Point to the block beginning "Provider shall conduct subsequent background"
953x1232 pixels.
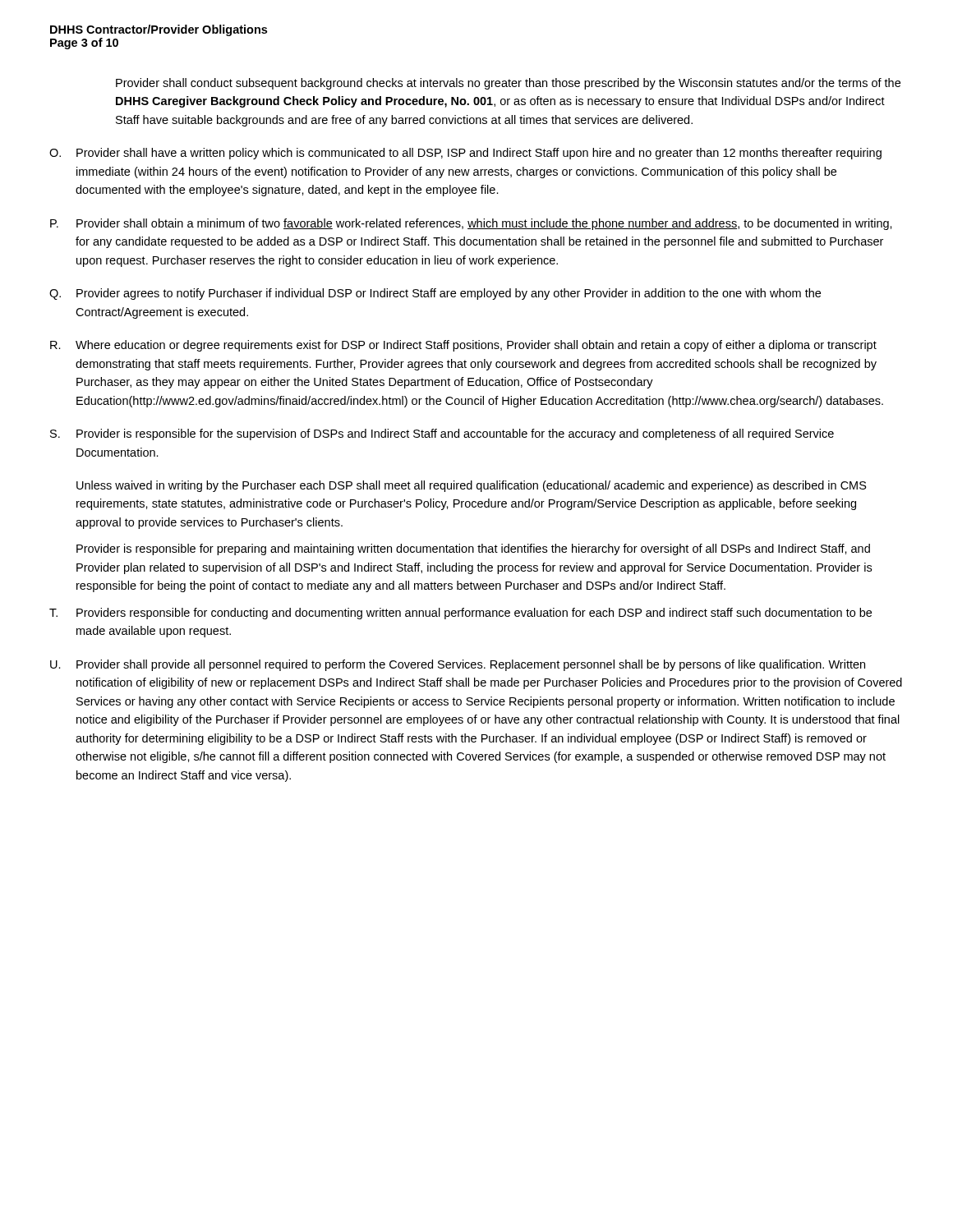(508, 101)
